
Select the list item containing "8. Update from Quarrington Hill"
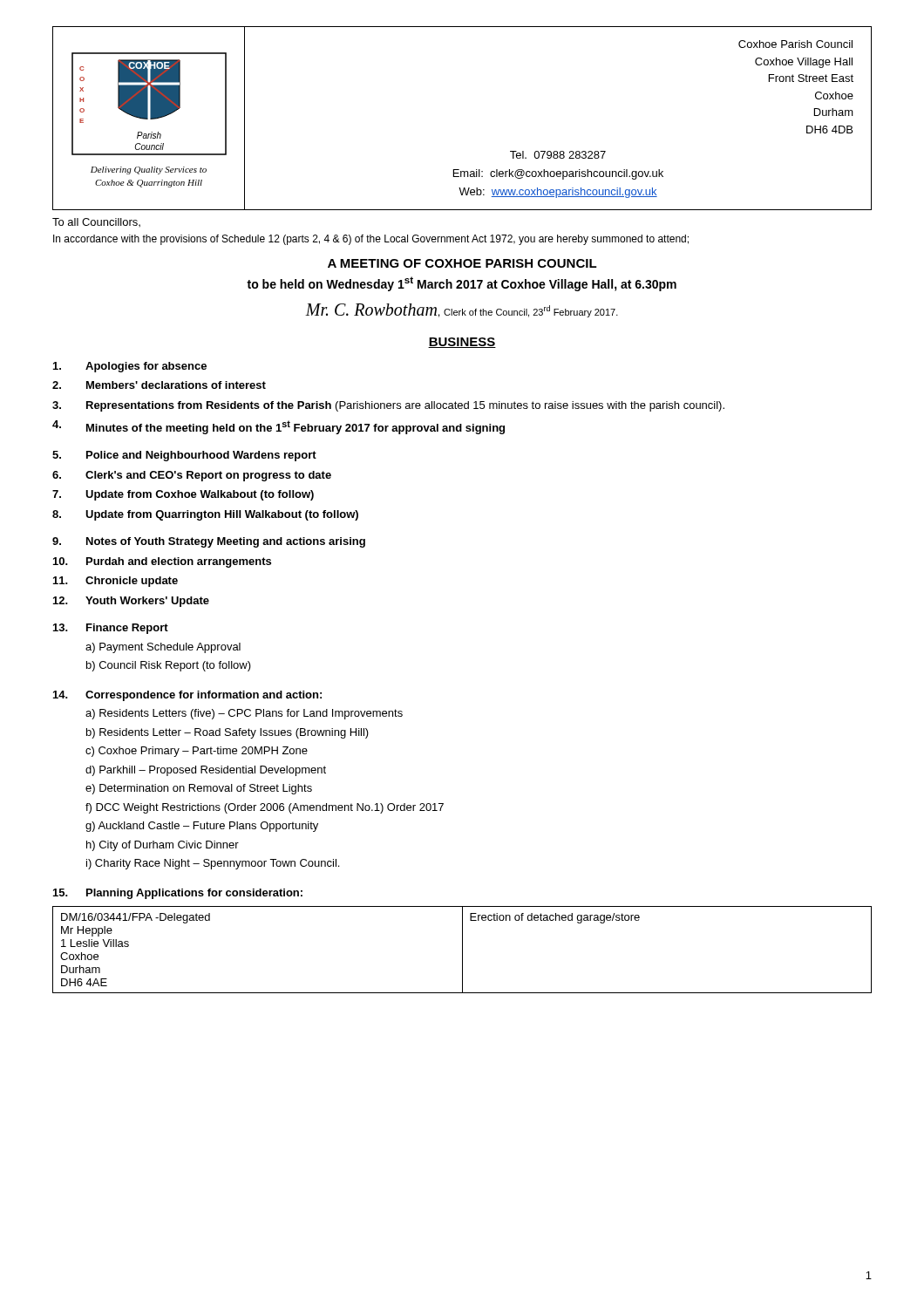pos(205,515)
